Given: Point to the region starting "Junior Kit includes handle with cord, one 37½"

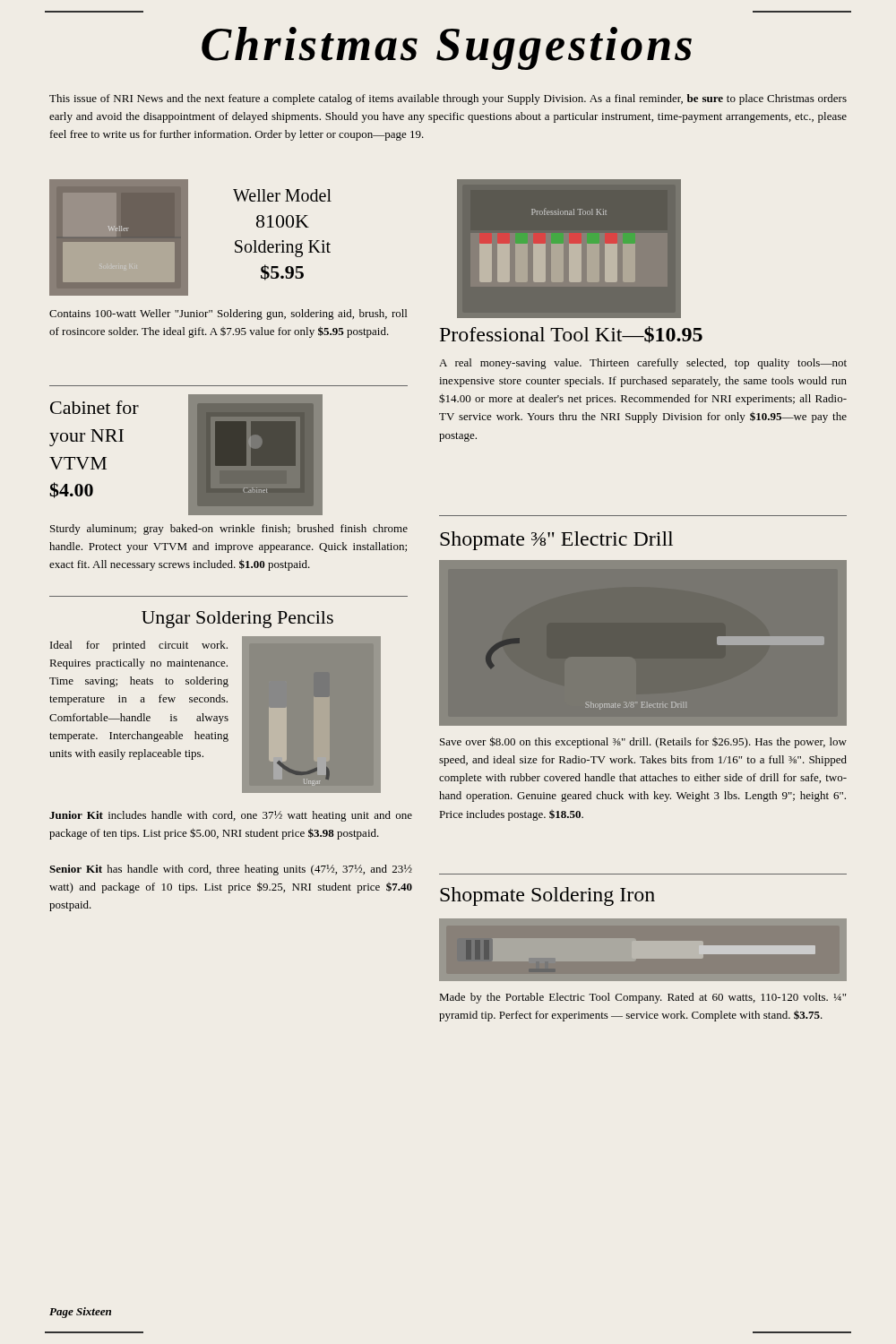Looking at the screenshot, I should coord(231,824).
